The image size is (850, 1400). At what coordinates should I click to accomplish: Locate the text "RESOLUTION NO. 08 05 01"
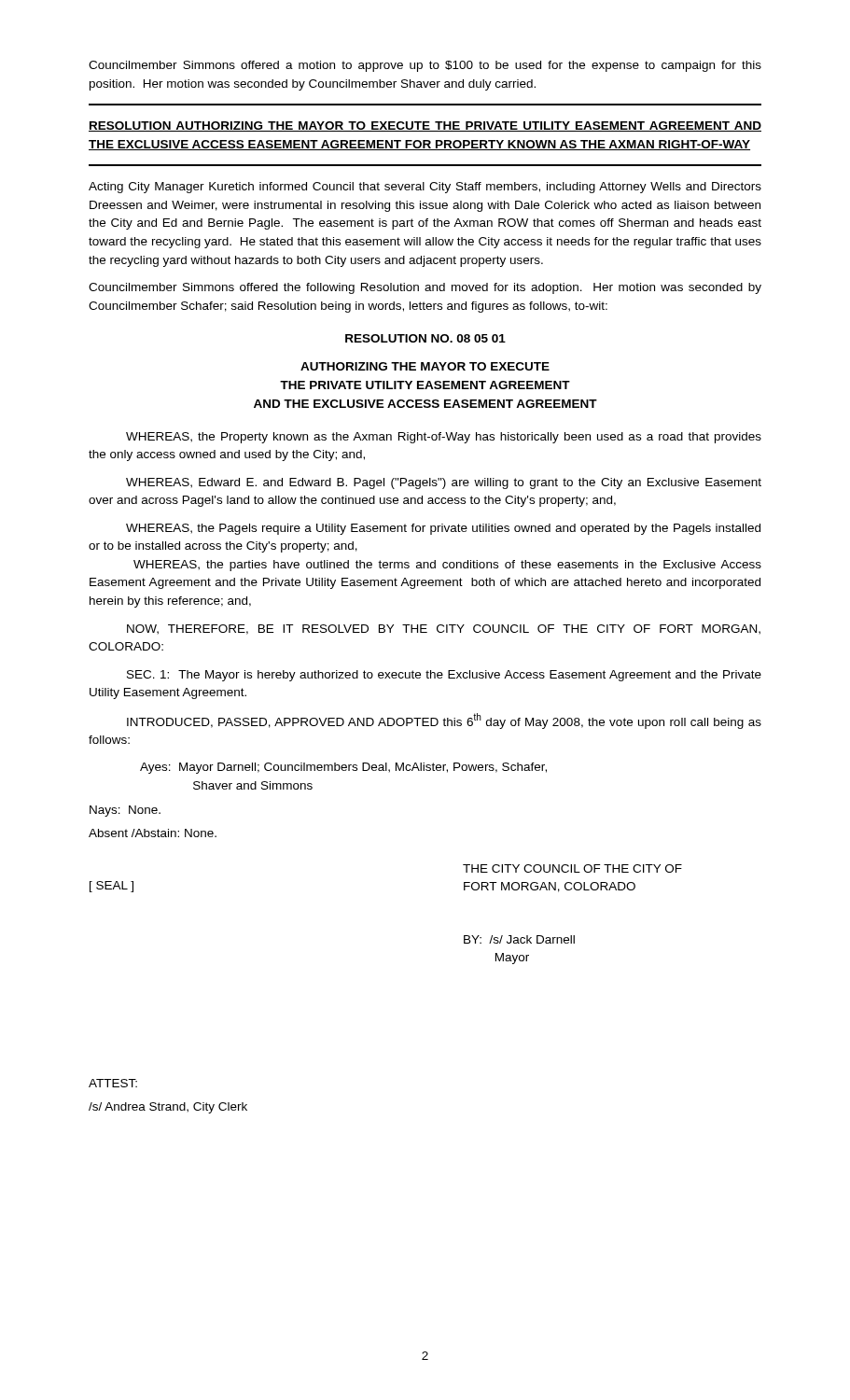(425, 339)
